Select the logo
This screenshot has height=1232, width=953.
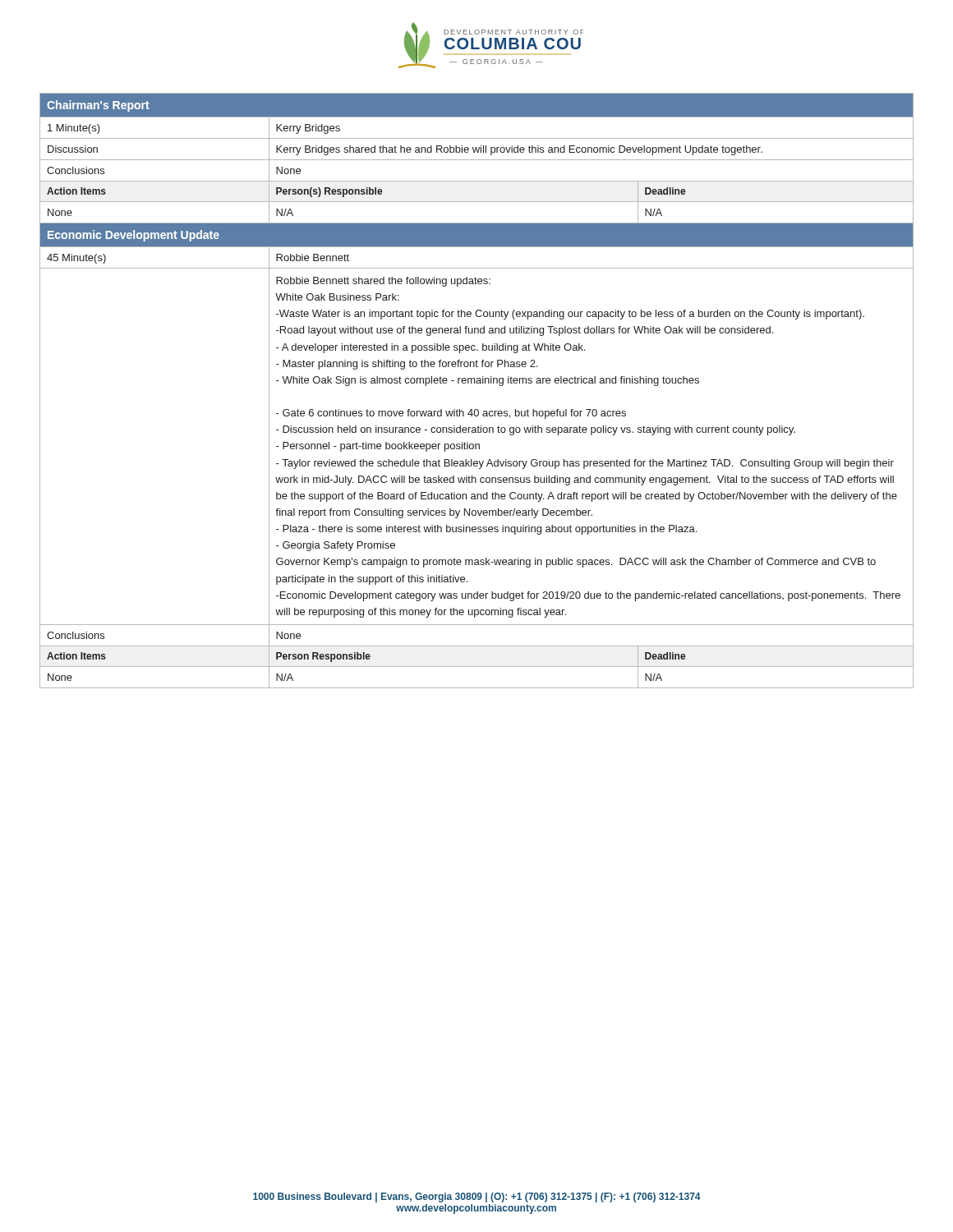pyautogui.click(x=476, y=46)
